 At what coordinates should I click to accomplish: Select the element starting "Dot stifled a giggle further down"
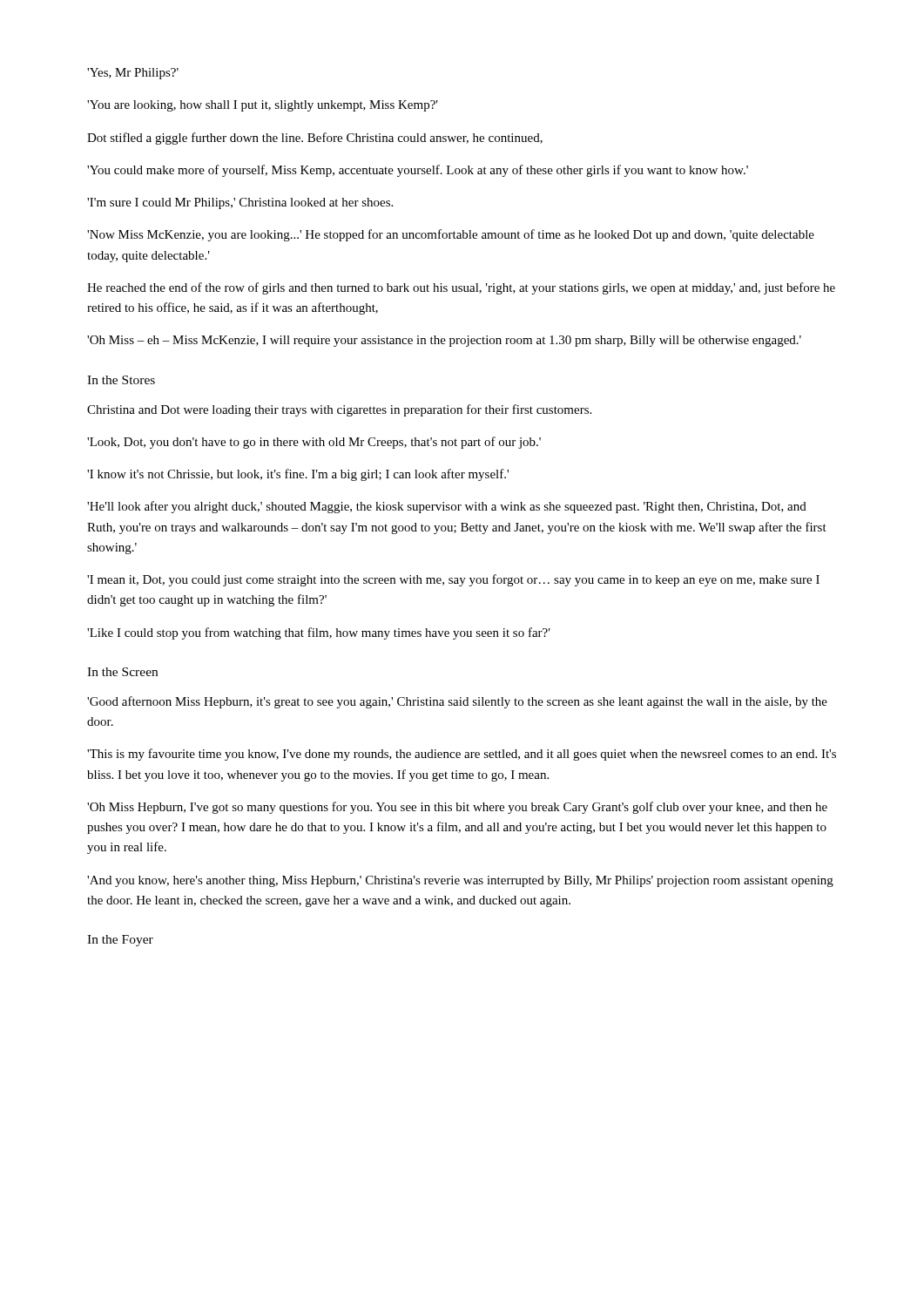(315, 137)
